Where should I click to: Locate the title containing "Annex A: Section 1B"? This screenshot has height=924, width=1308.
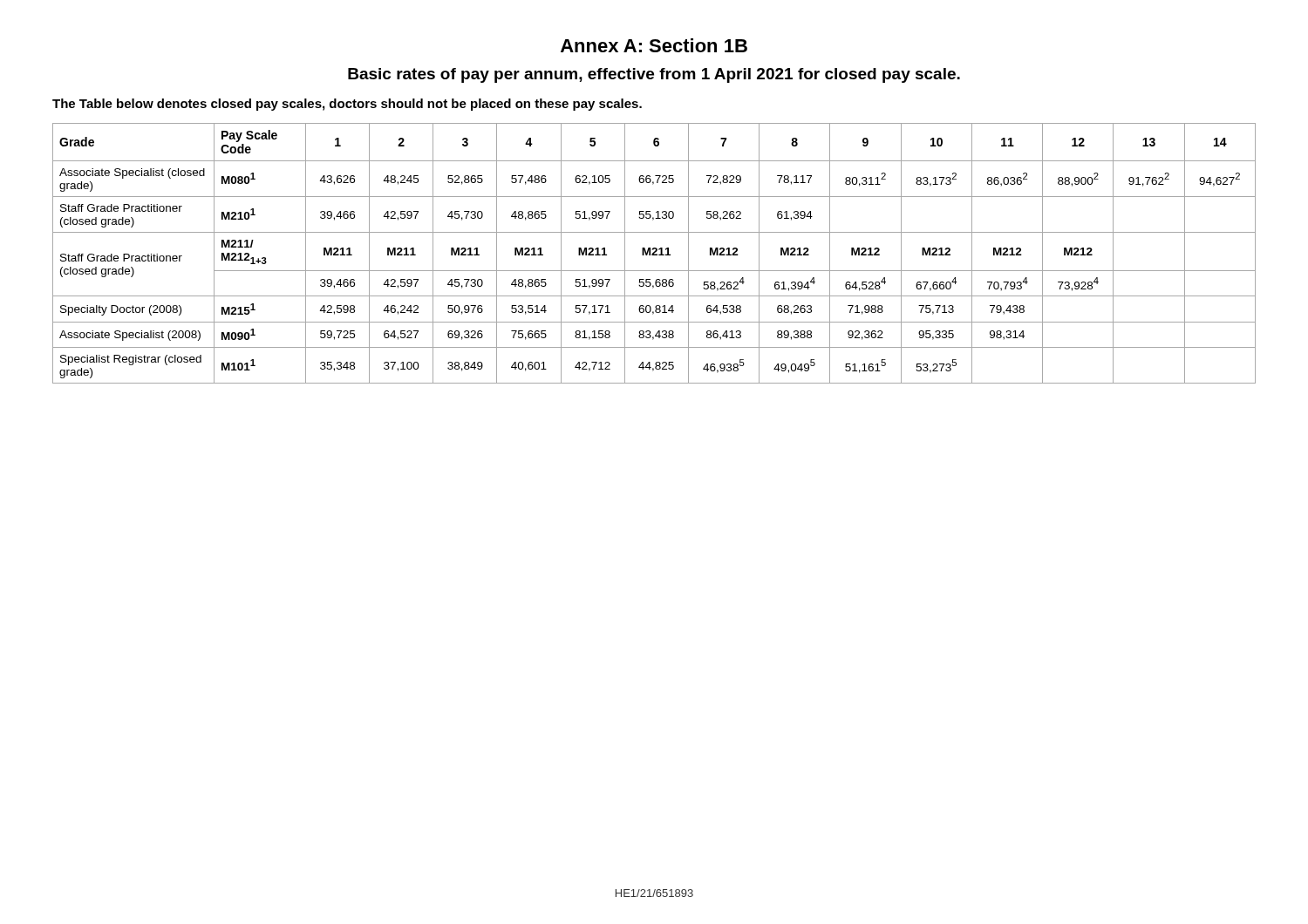(x=654, y=46)
